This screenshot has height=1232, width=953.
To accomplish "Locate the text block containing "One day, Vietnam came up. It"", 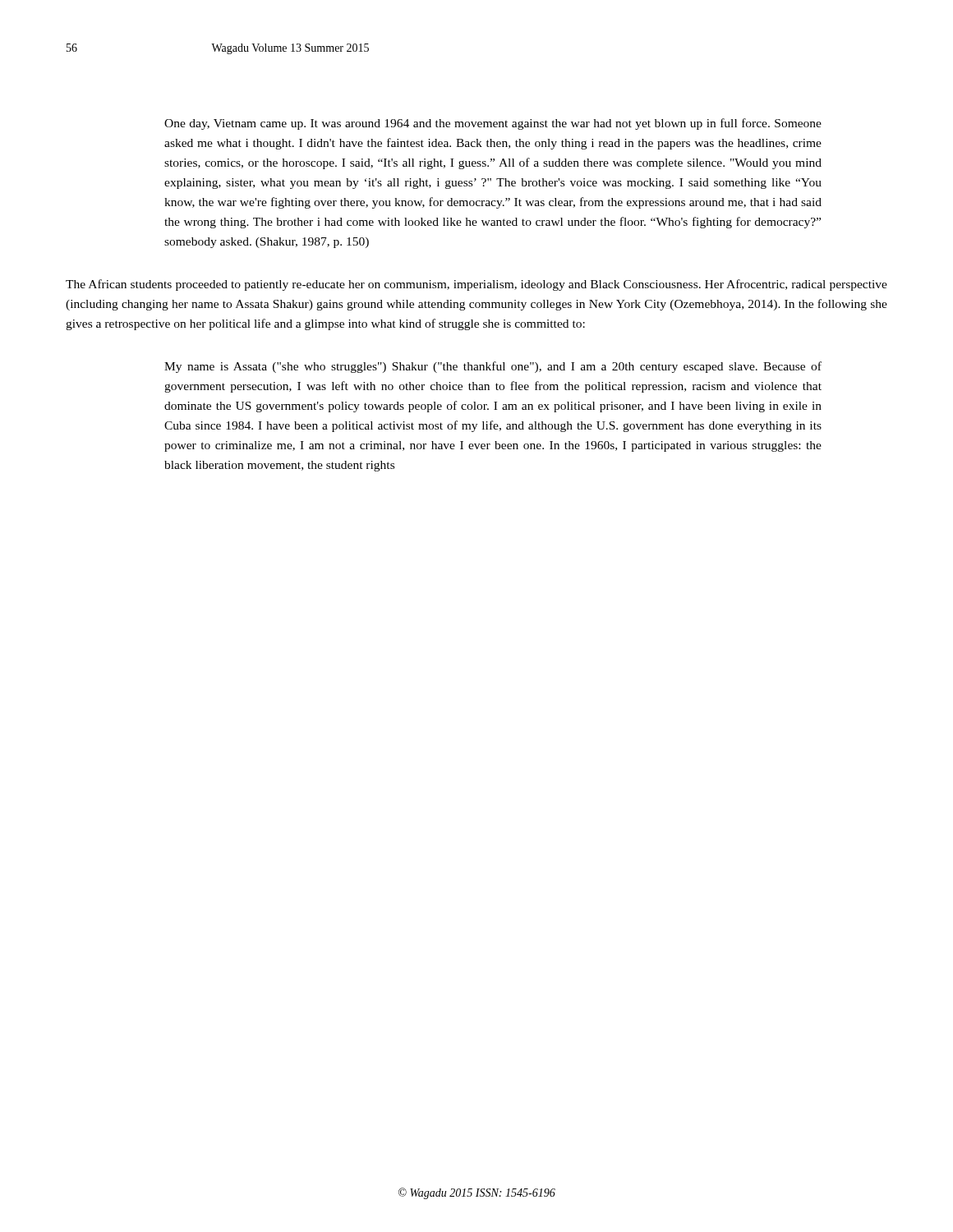I will pos(493,182).
